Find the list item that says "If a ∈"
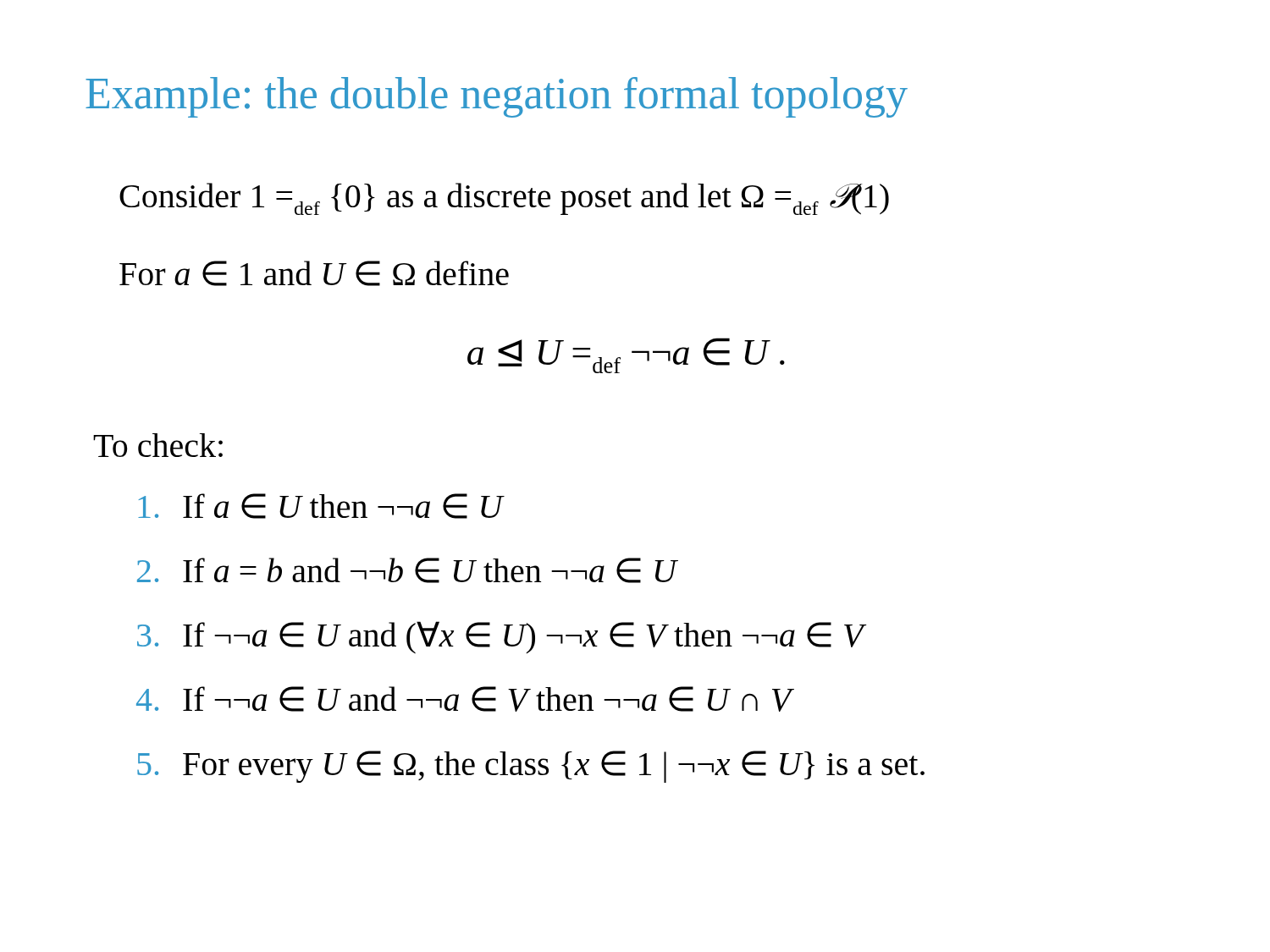 point(321,506)
